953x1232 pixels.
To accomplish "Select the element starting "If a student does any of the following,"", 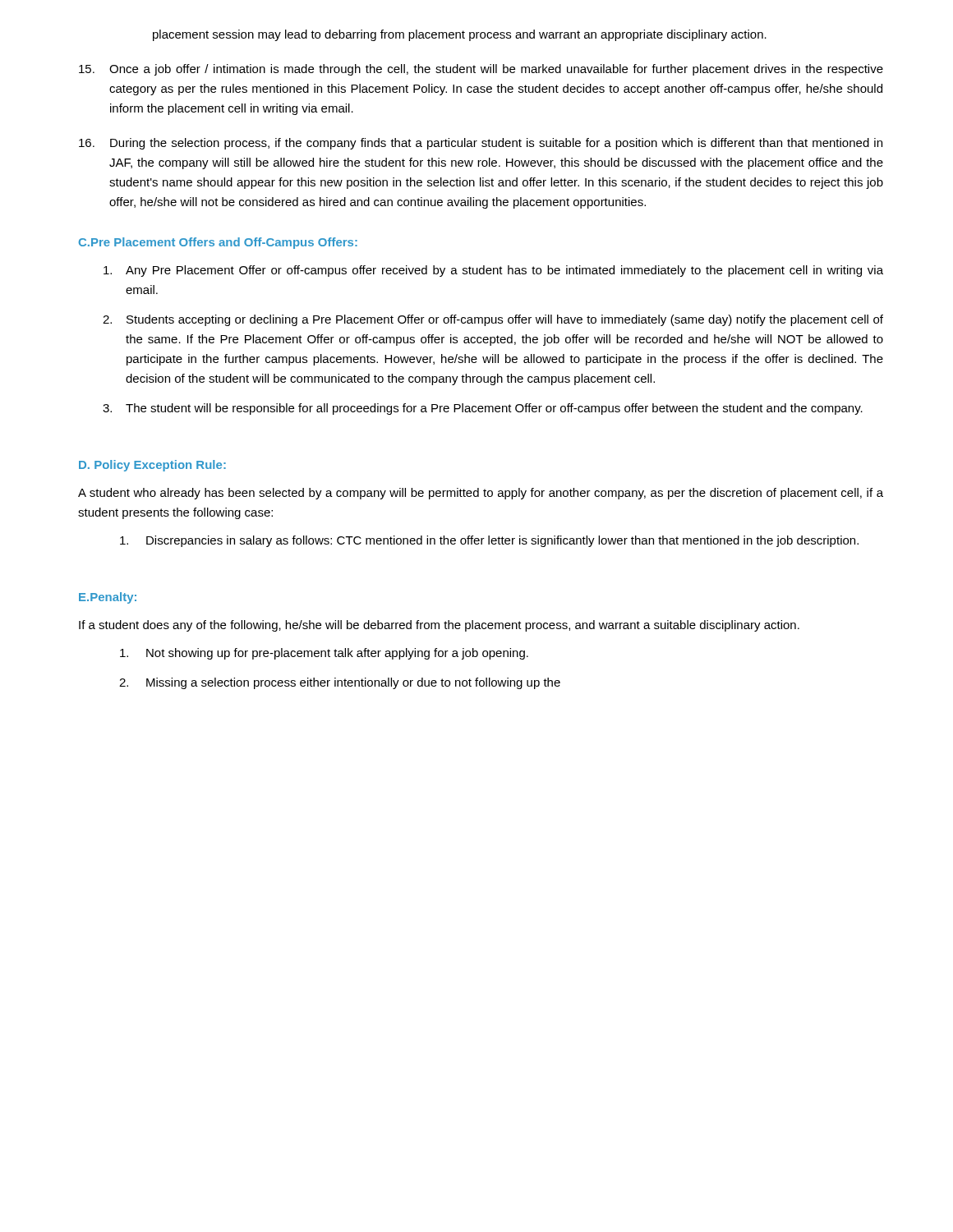I will coord(481,625).
